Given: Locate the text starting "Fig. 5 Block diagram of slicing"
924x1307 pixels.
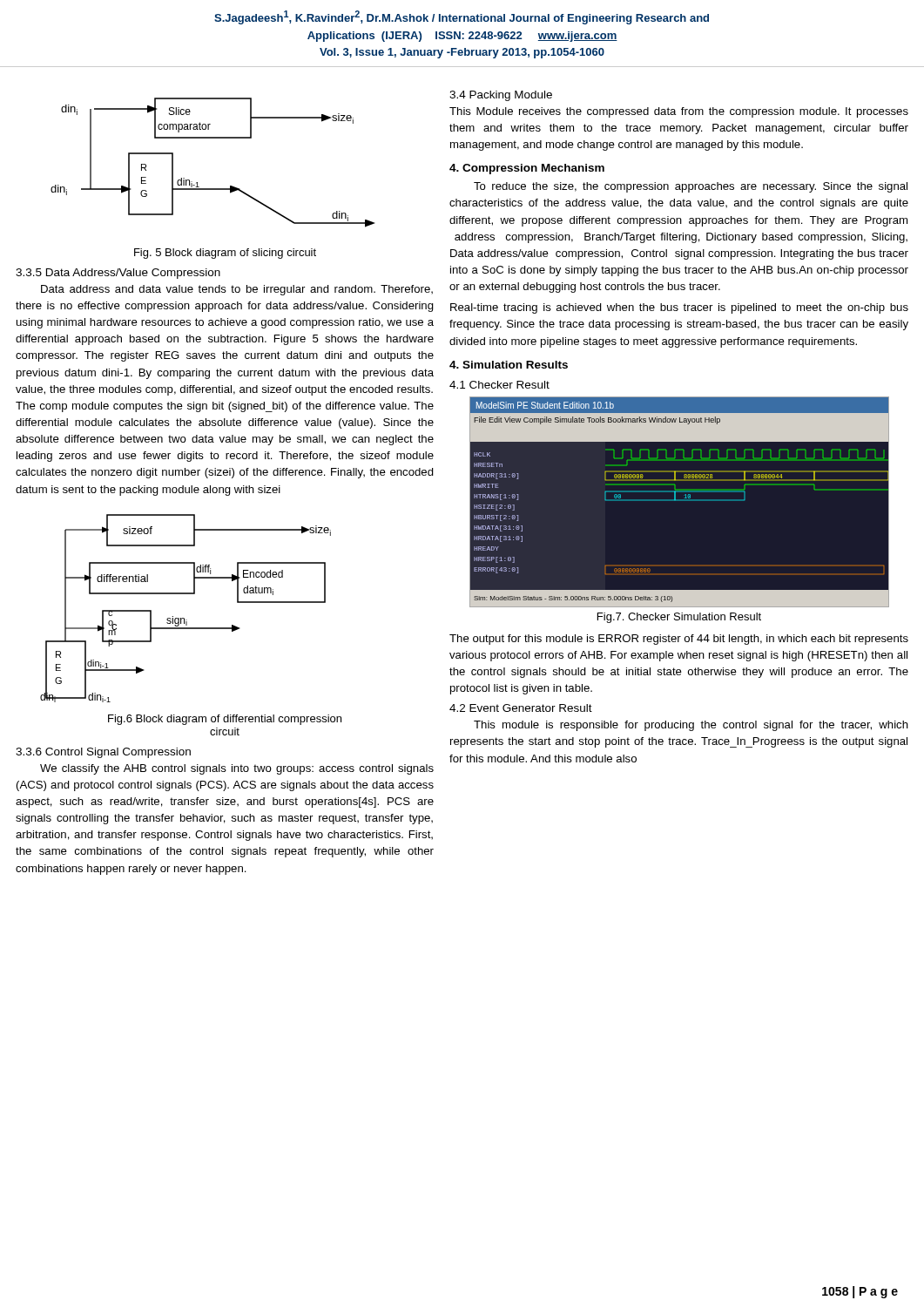Looking at the screenshot, I should (x=225, y=252).
